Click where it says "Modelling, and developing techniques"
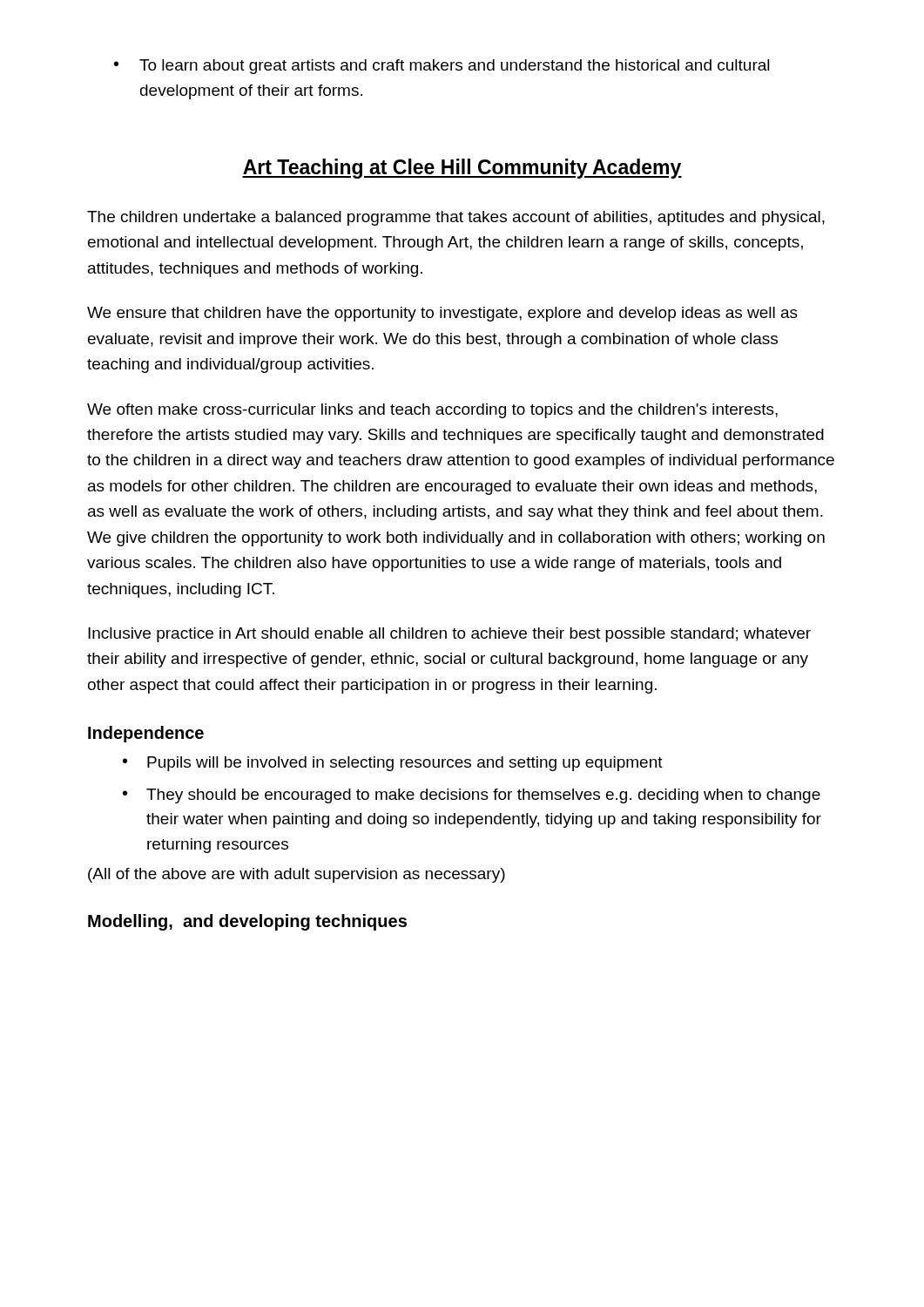 (247, 921)
